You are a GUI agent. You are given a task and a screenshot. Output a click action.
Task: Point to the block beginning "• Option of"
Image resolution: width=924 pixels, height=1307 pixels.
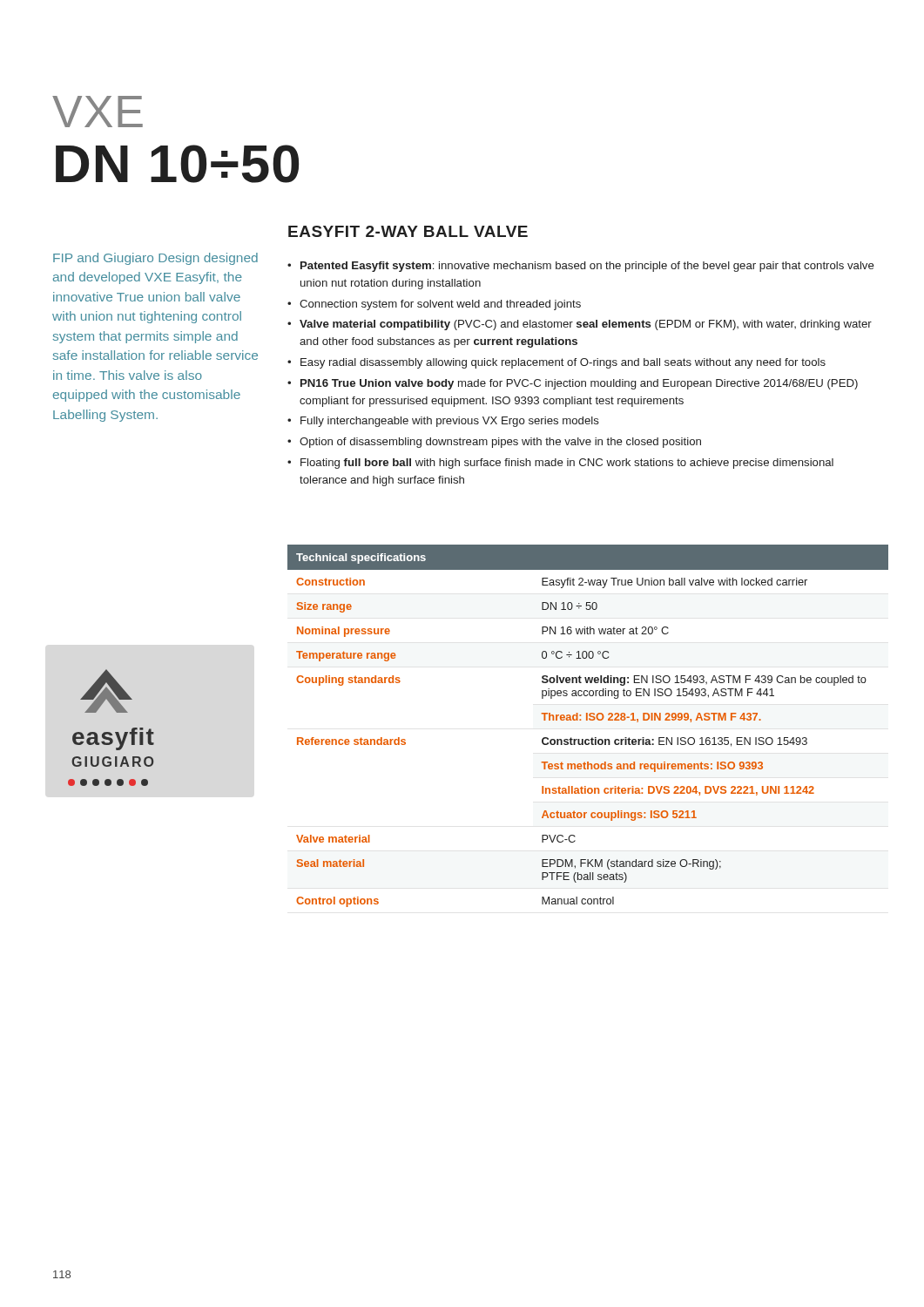tap(495, 442)
